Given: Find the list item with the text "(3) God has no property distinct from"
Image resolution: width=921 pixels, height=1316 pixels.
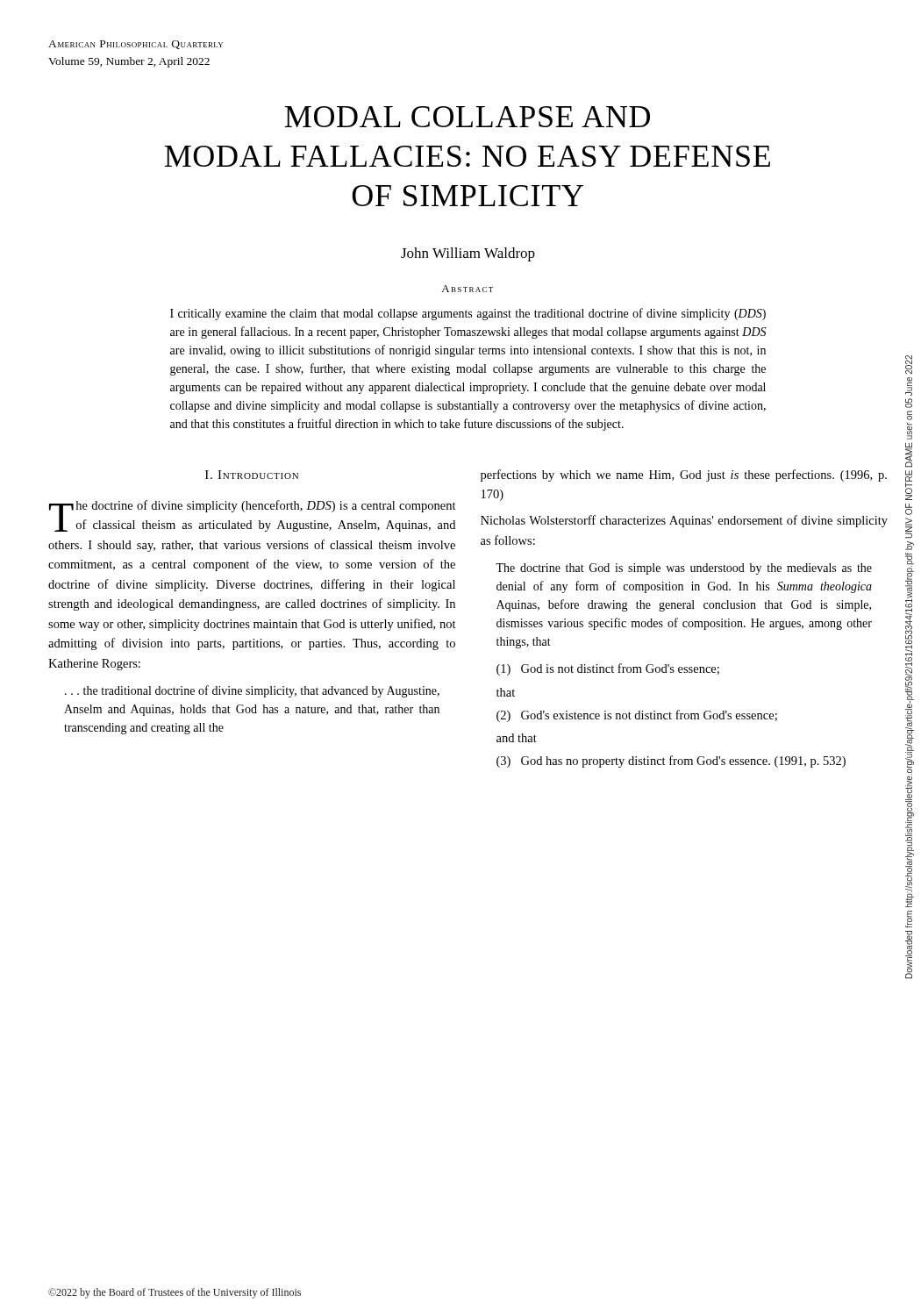Looking at the screenshot, I should [x=671, y=761].
